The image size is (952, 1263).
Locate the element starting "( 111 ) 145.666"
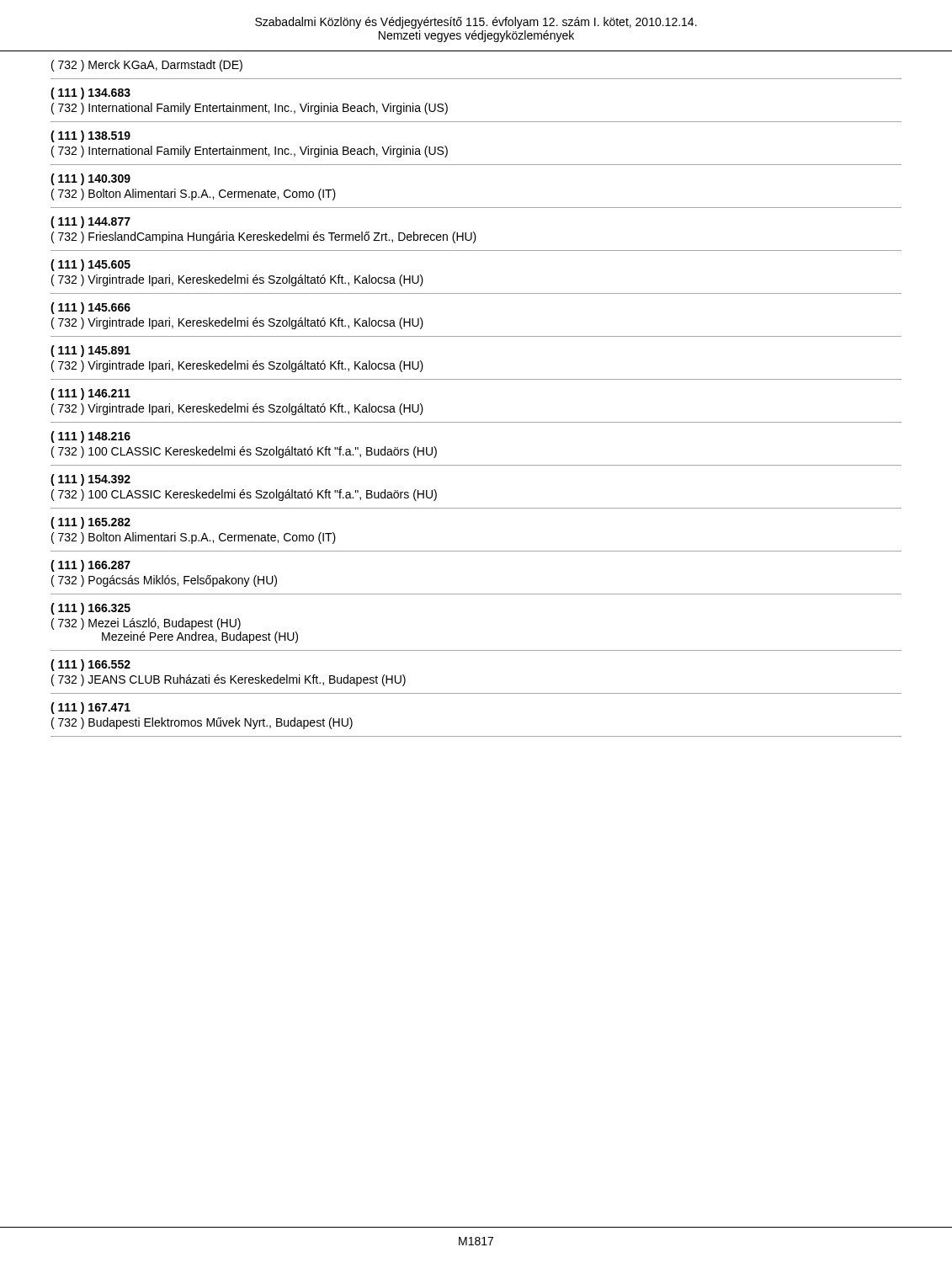90,308
